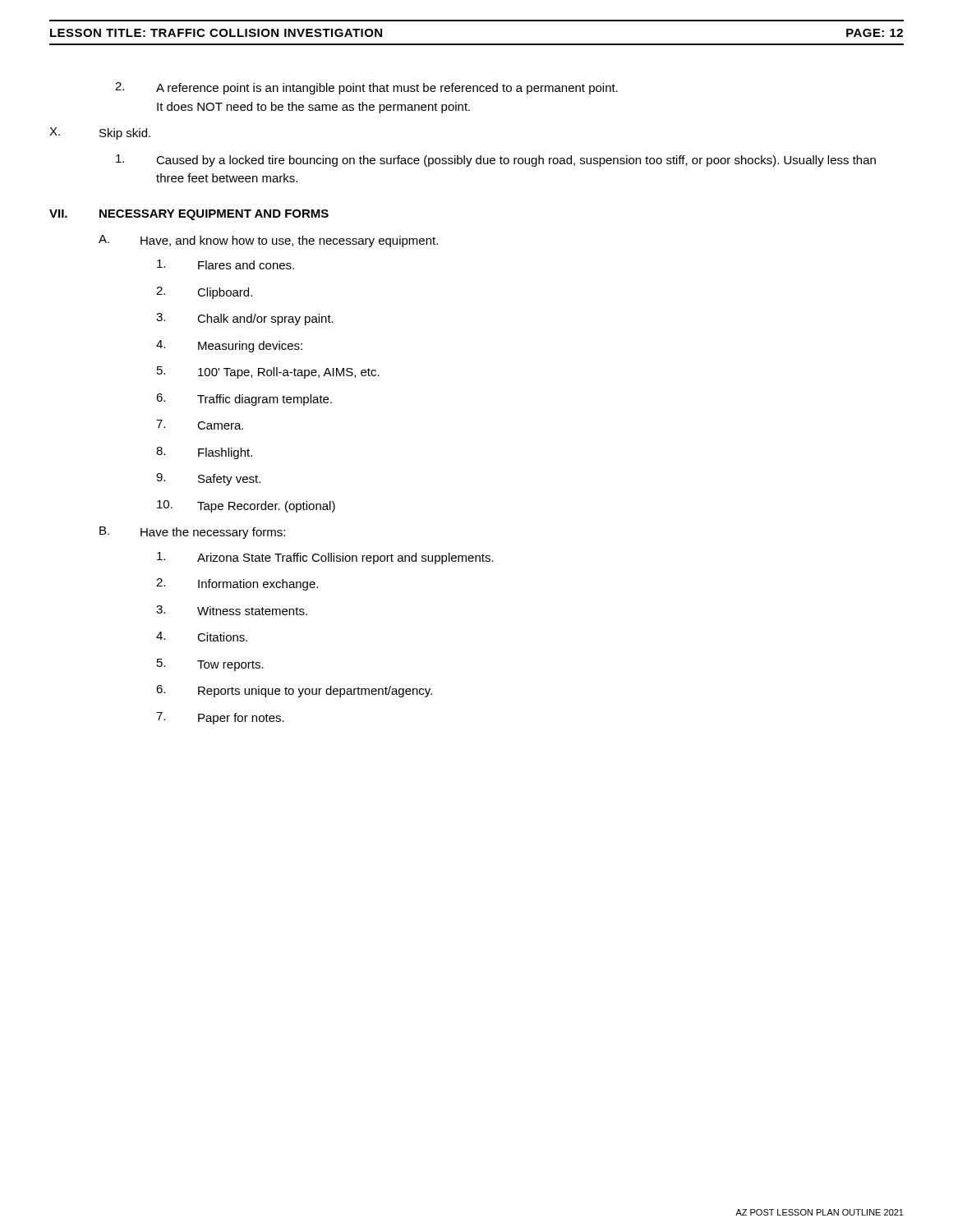The height and width of the screenshot is (1232, 953).
Task: Click on the list item with the text "5. 100' Tape, Roll-a-tape, AIMS, etc."
Action: [268, 372]
